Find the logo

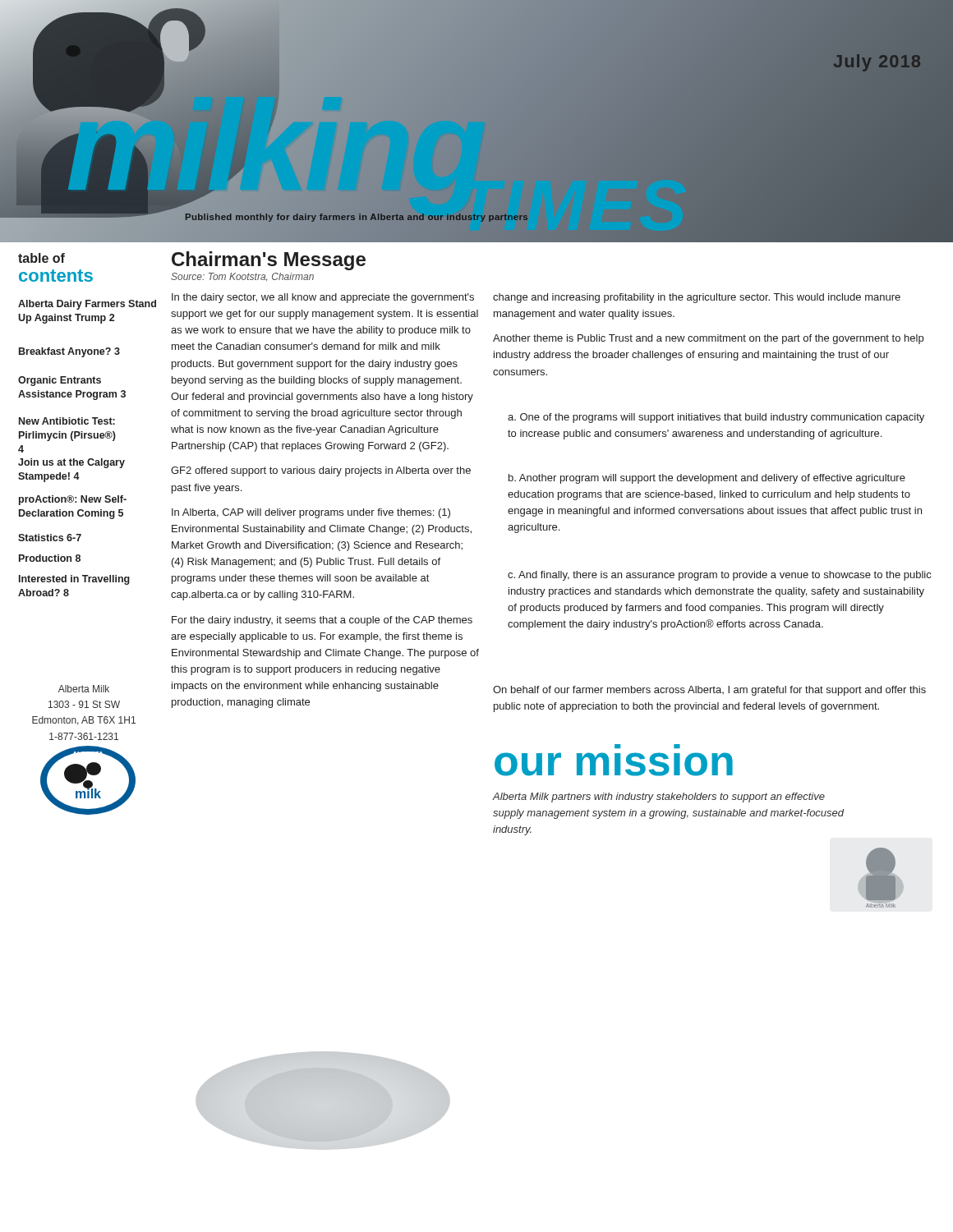click(x=88, y=778)
